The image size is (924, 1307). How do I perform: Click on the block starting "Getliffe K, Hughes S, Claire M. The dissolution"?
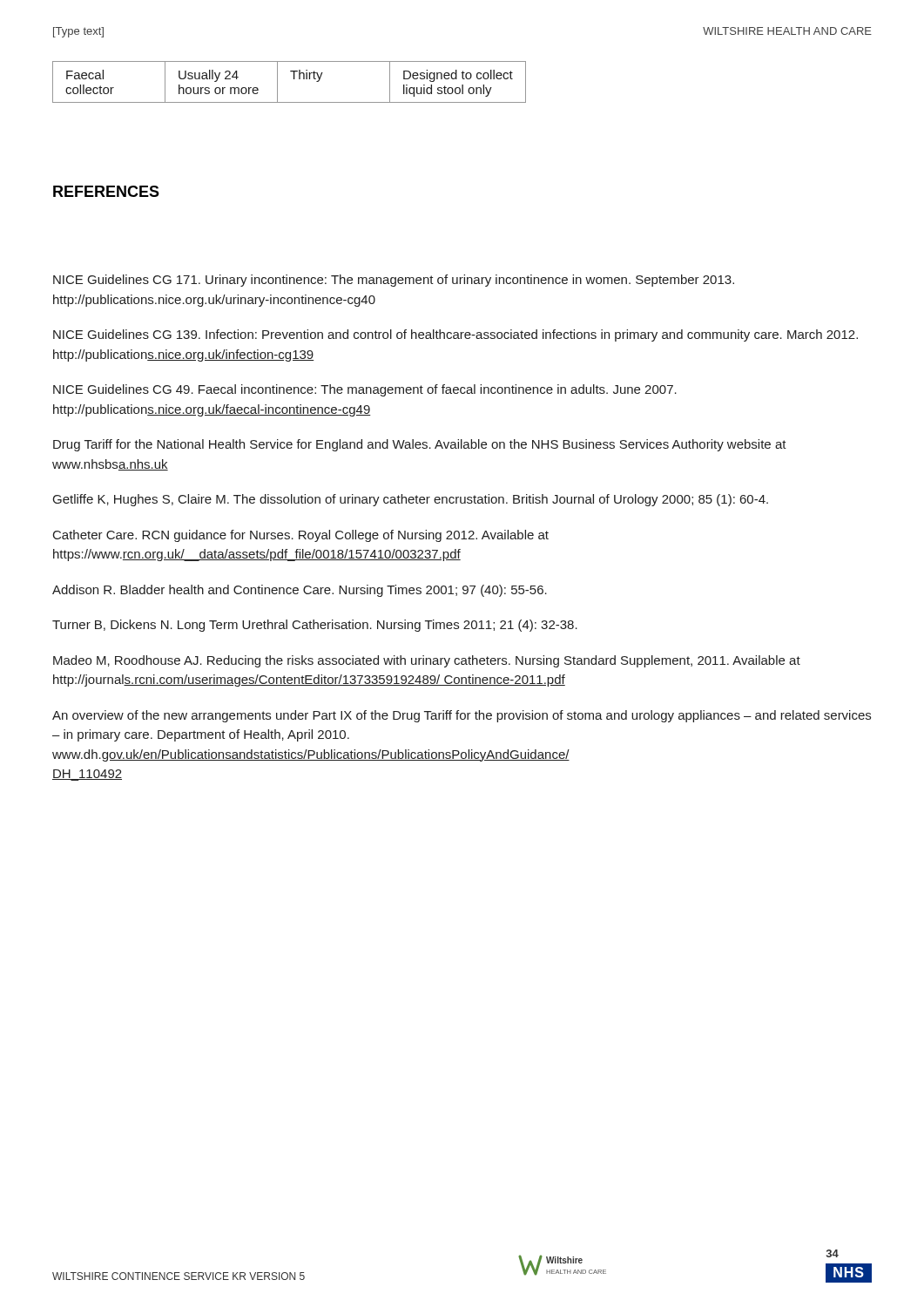411,499
